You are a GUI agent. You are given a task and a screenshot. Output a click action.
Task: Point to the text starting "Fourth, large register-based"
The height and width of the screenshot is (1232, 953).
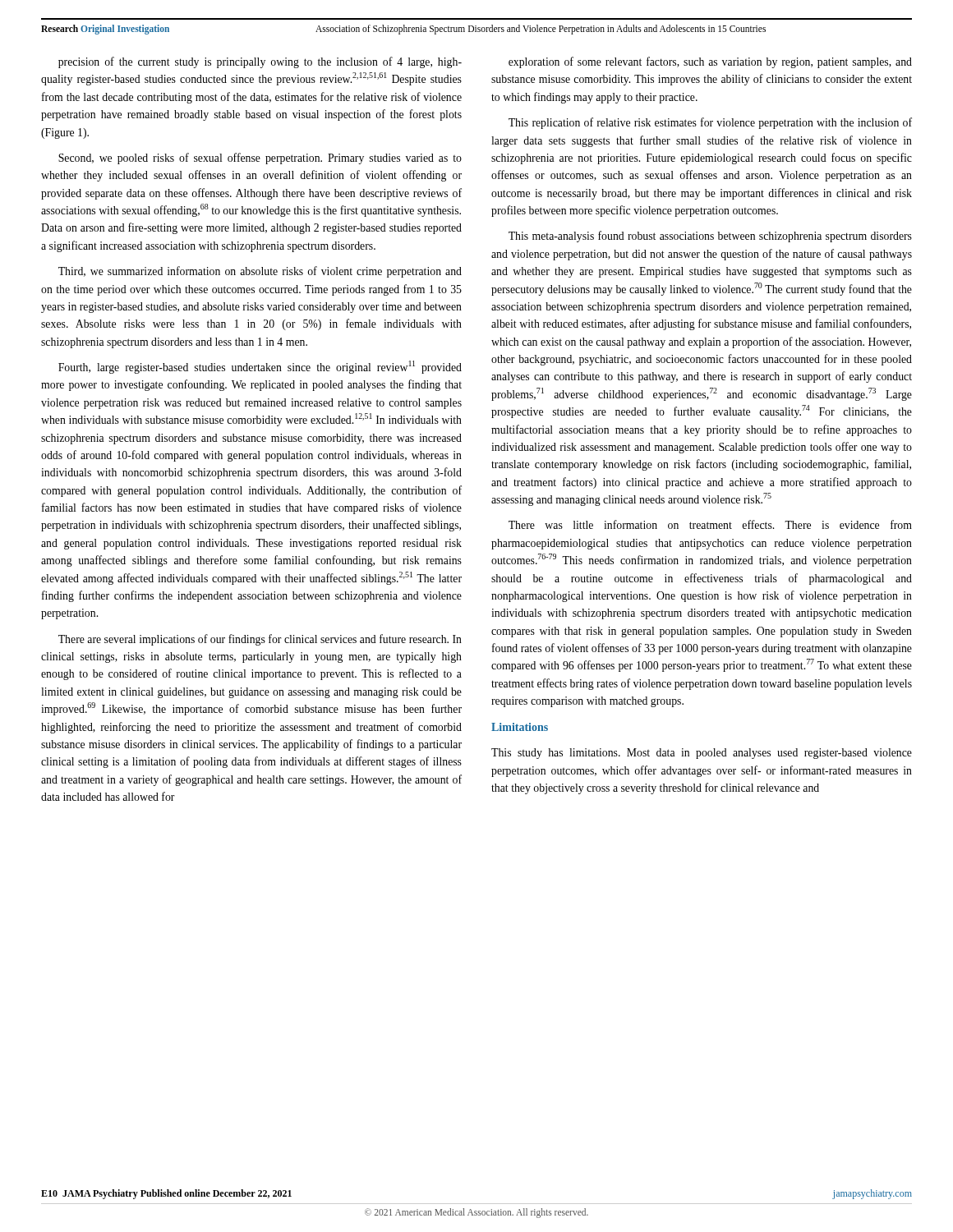251,491
